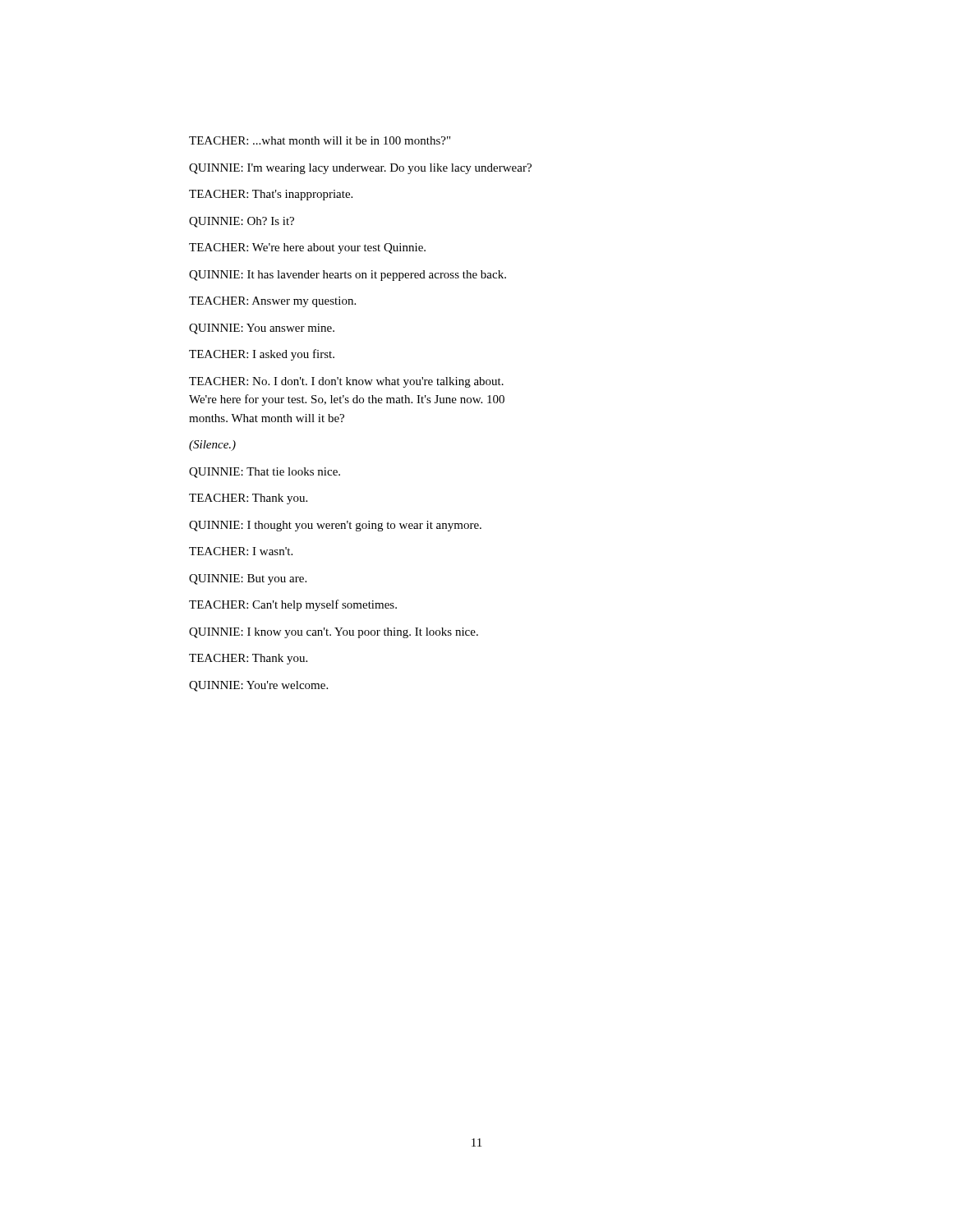This screenshot has height=1232, width=953.
Task: Click on the text that reads "QUINNIE: You answer mine."
Action: (262, 327)
